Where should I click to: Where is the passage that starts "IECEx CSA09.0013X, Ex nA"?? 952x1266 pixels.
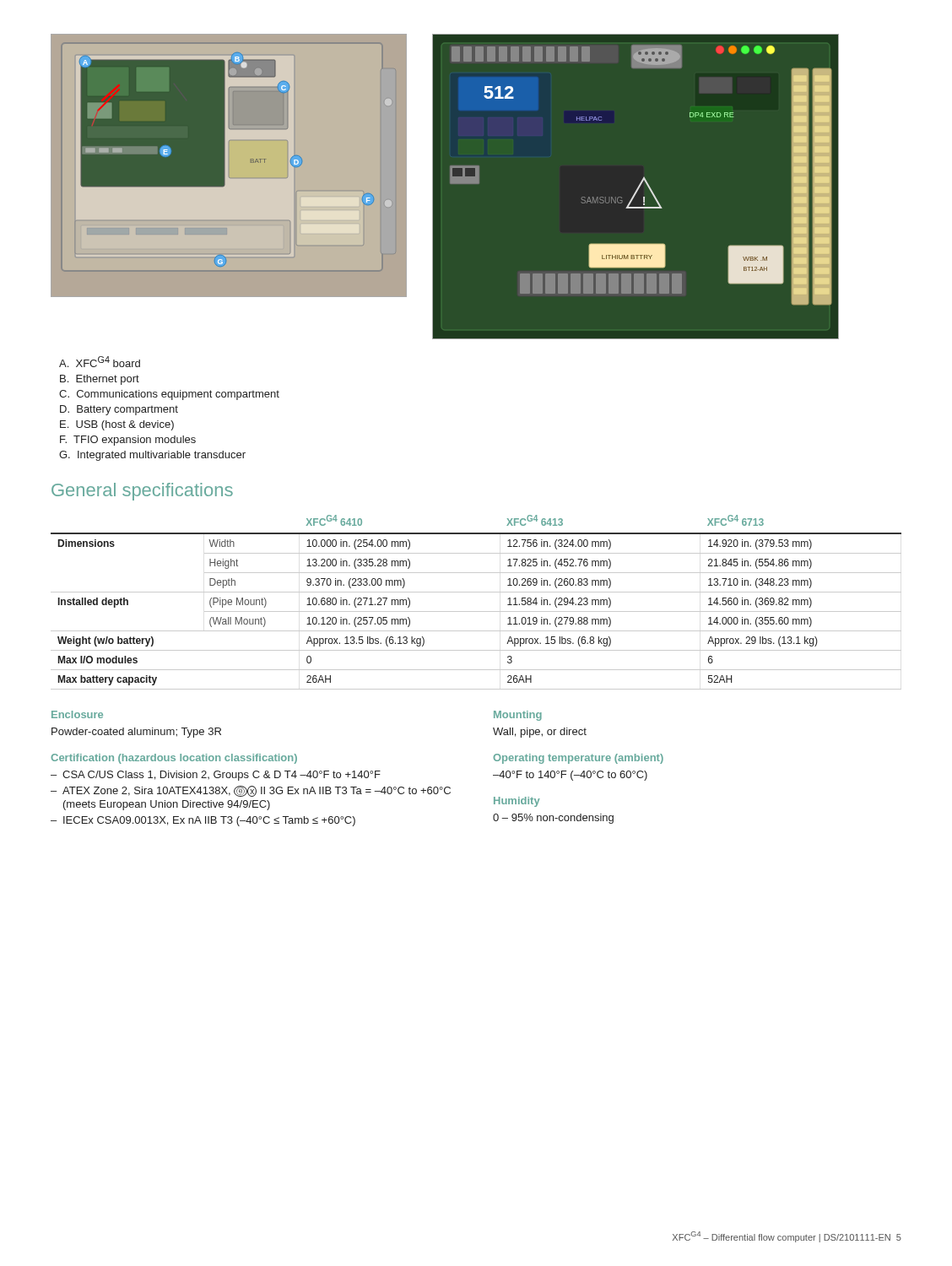click(x=209, y=820)
